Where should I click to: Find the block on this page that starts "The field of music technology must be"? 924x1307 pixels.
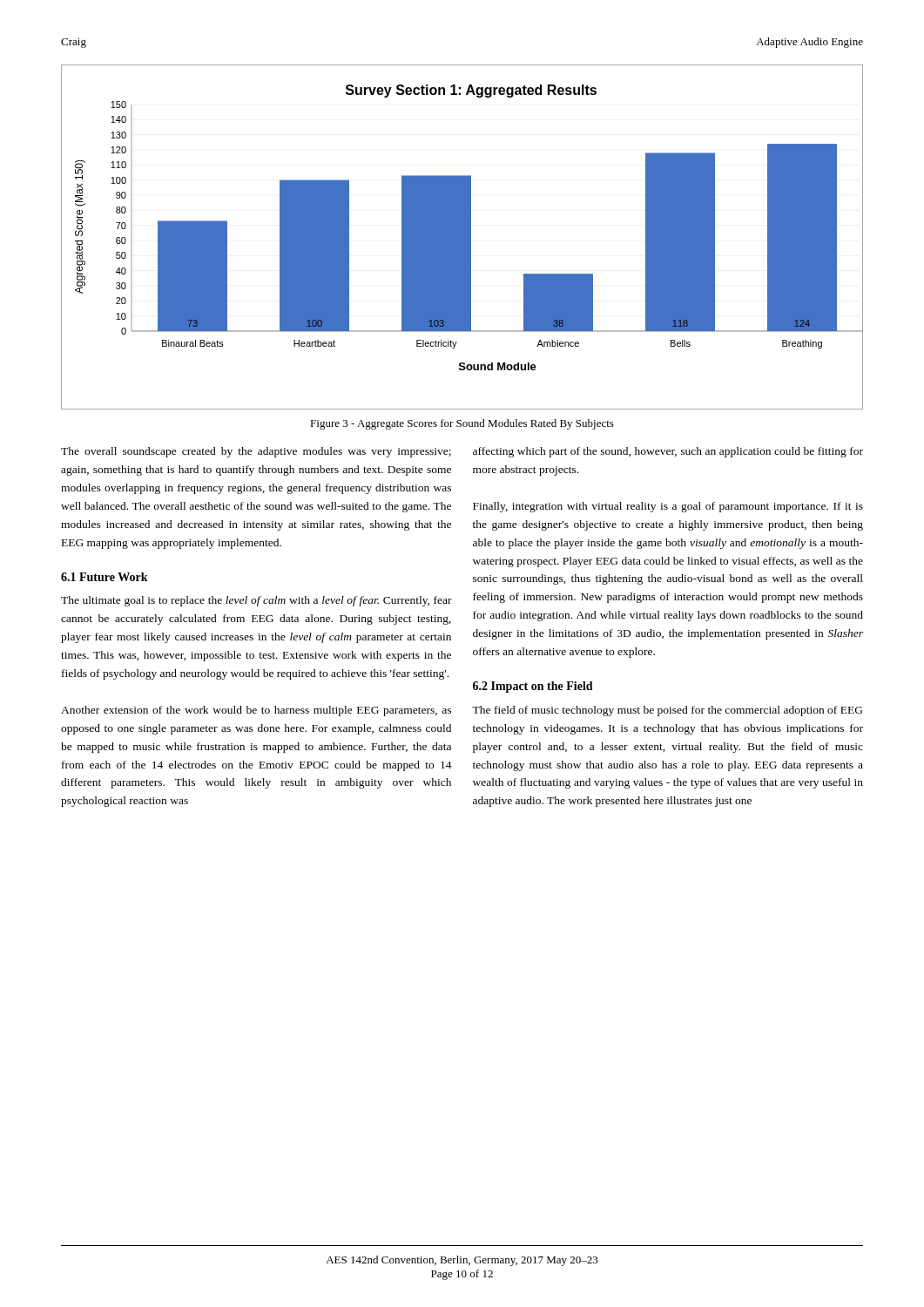click(668, 755)
